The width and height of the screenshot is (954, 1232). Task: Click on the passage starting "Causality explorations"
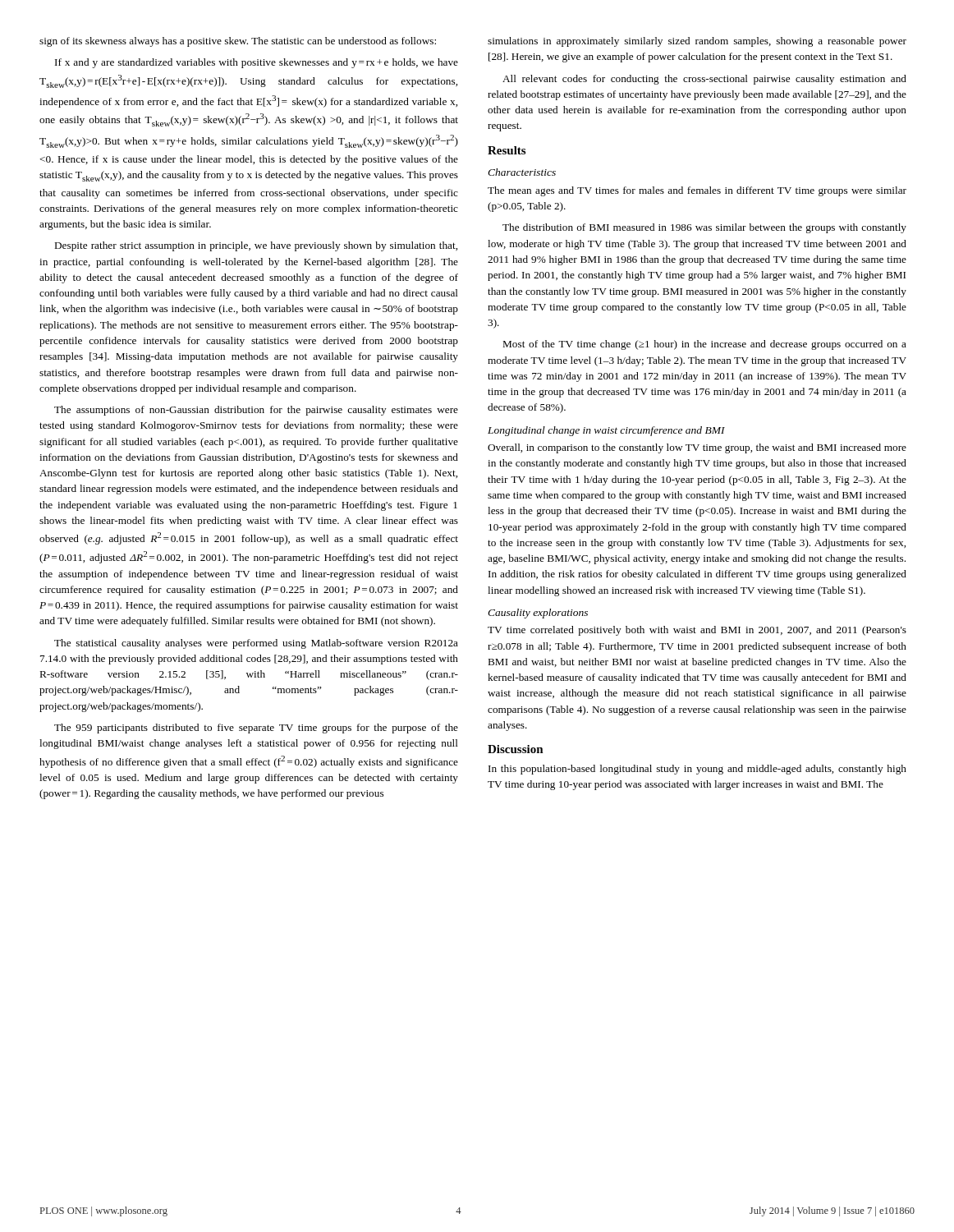[538, 614]
